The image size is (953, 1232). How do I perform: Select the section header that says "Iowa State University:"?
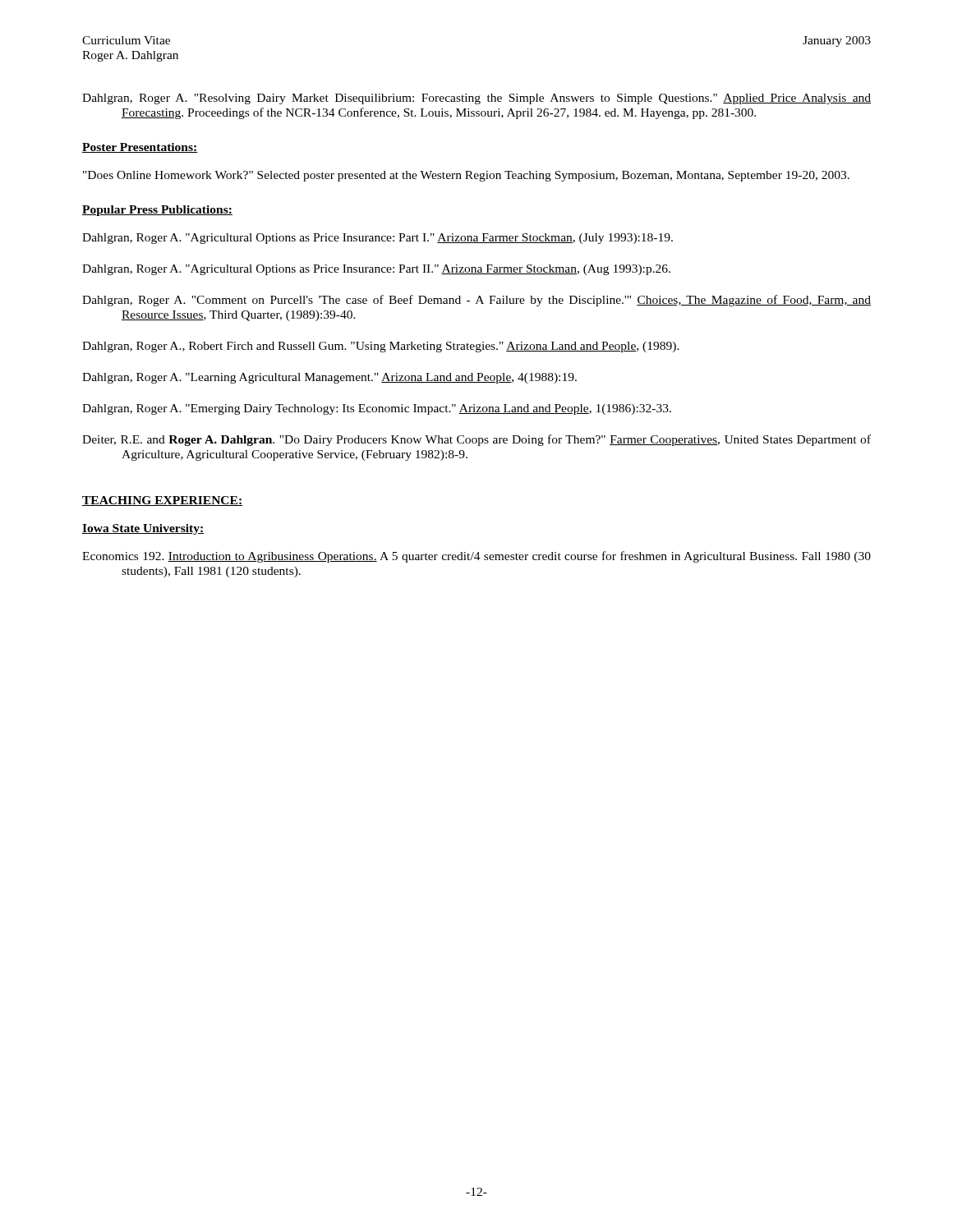click(143, 528)
